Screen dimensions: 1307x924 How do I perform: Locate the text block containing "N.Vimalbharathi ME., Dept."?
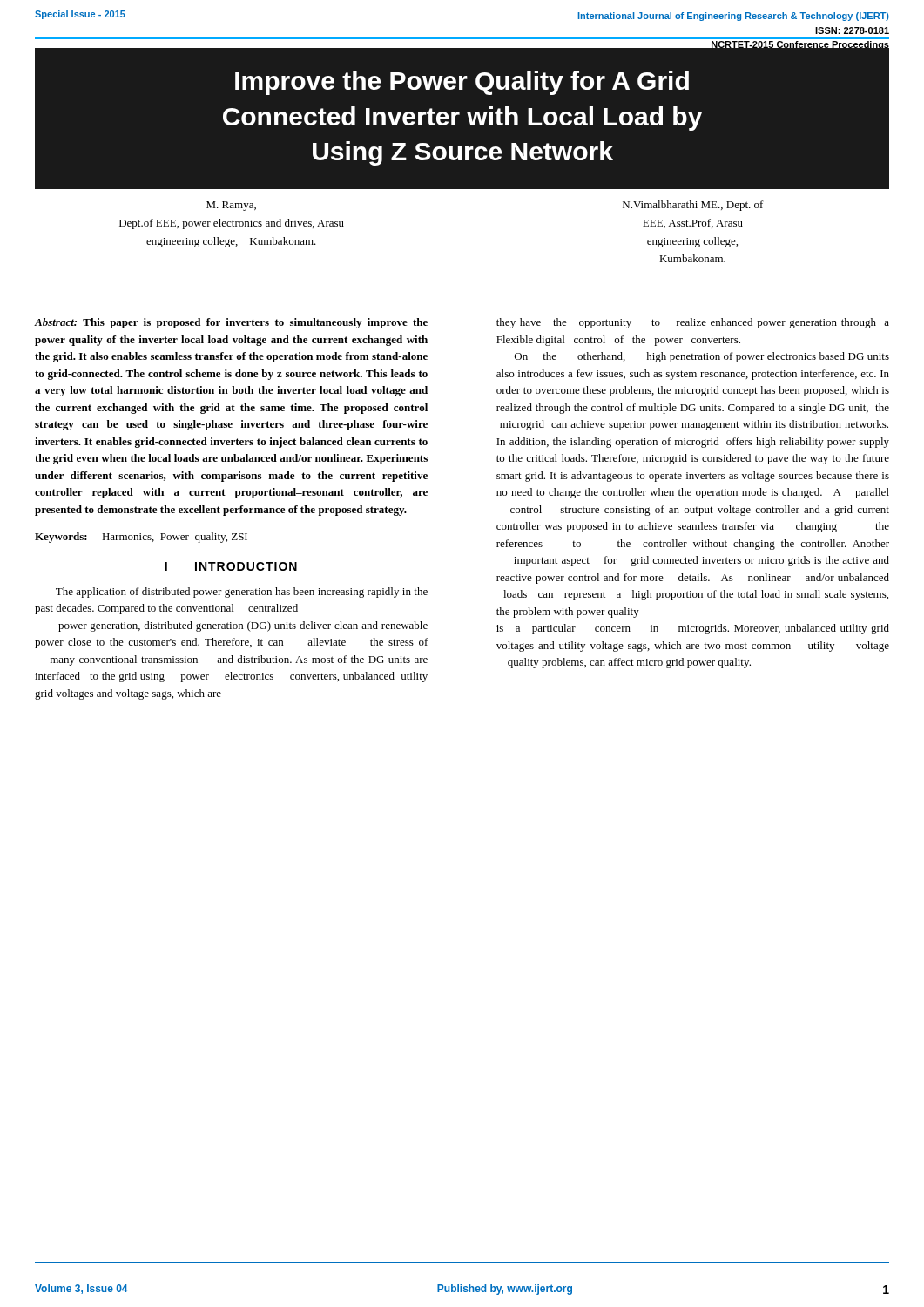[693, 231]
